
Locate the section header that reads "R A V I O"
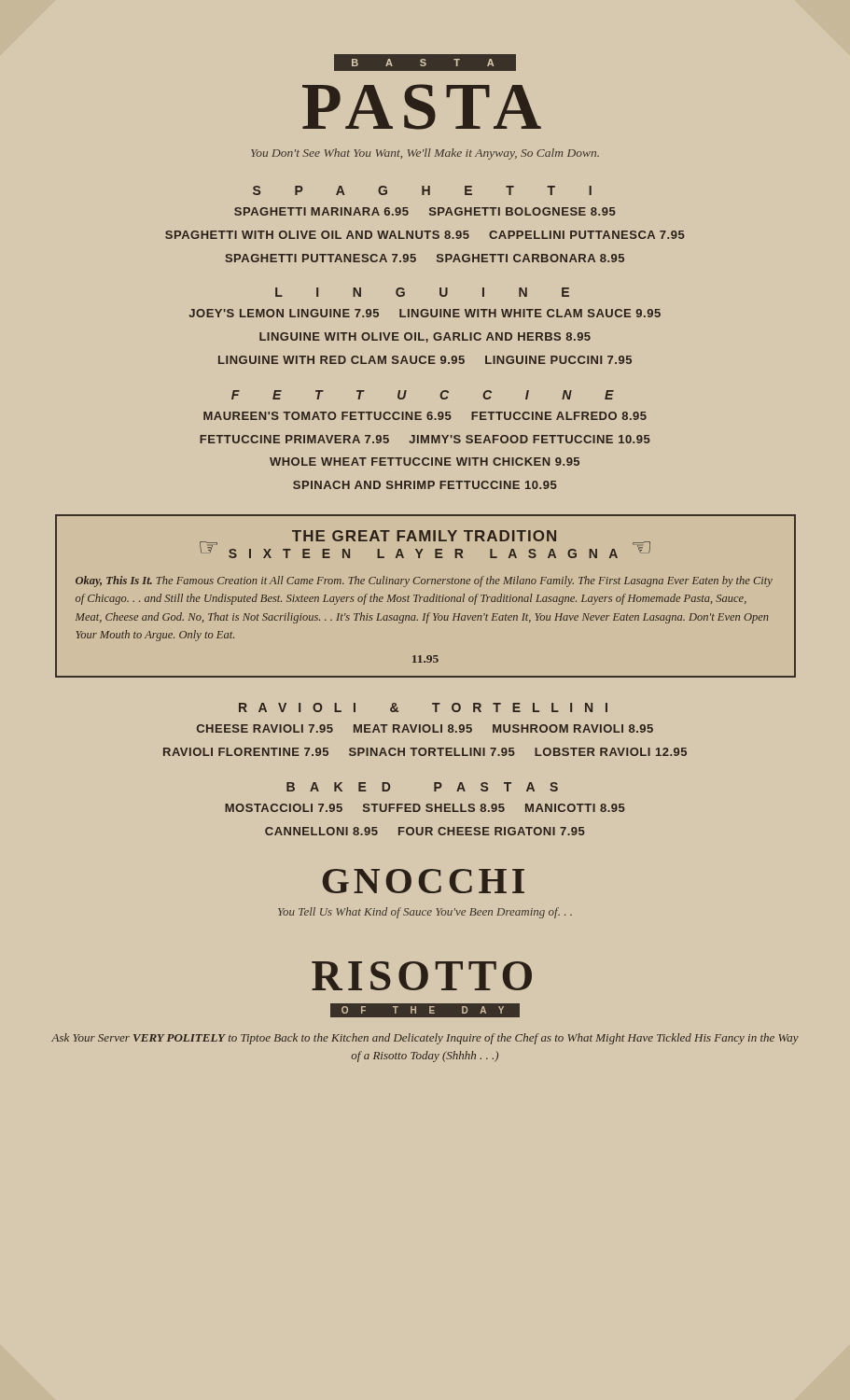point(425,708)
